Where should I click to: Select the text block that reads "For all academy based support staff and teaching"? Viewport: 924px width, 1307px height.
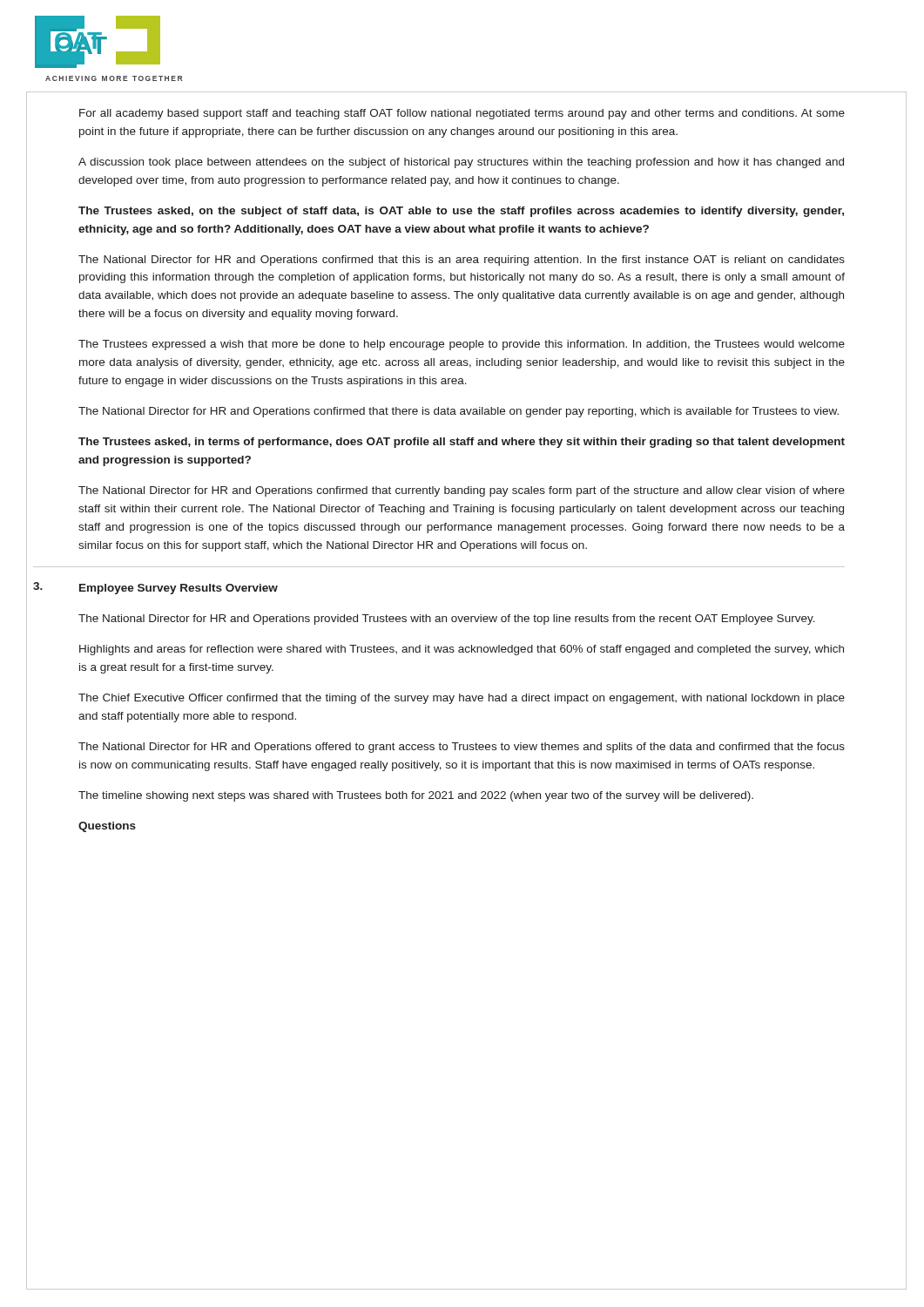(462, 122)
